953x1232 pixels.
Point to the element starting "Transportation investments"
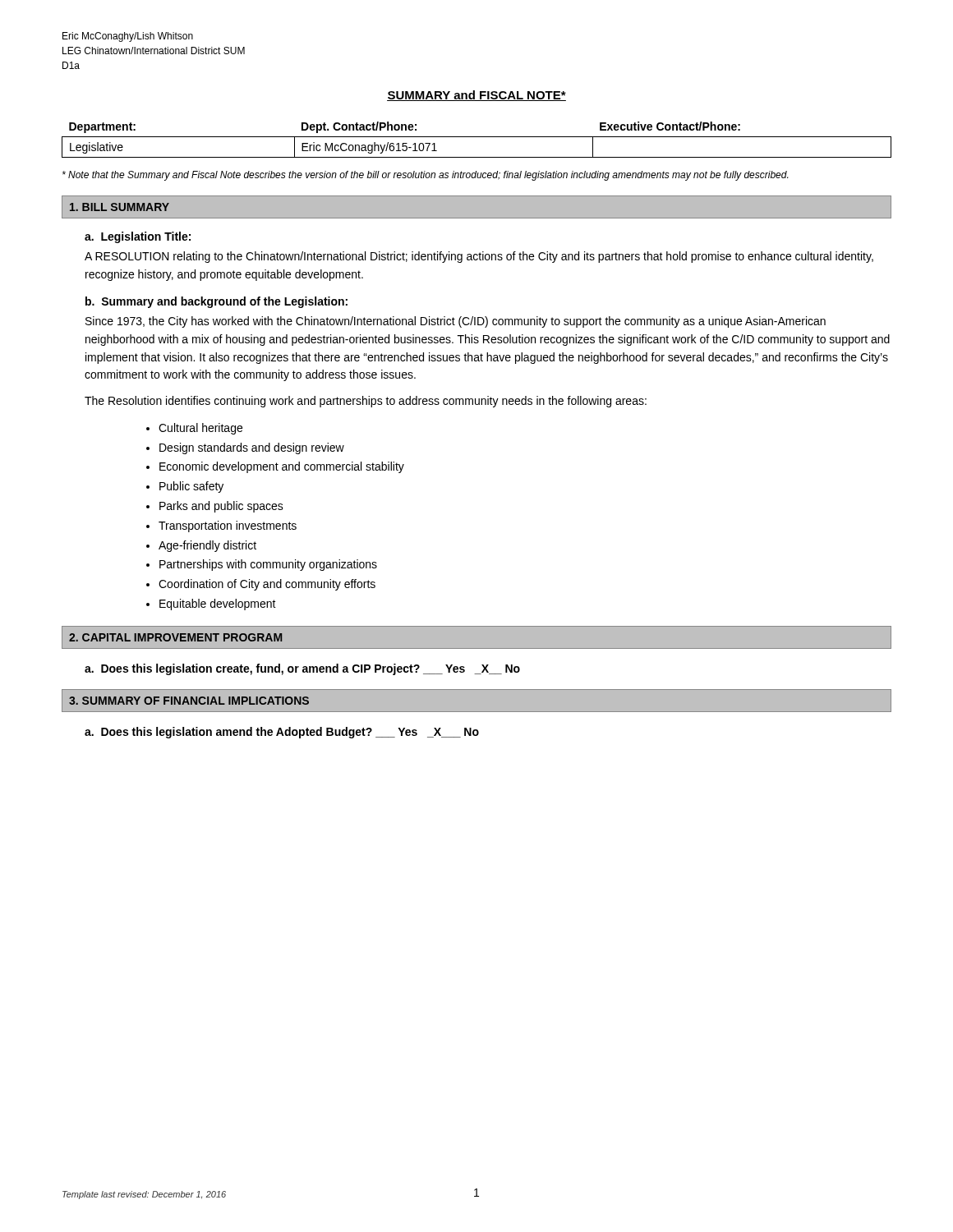tap(228, 526)
